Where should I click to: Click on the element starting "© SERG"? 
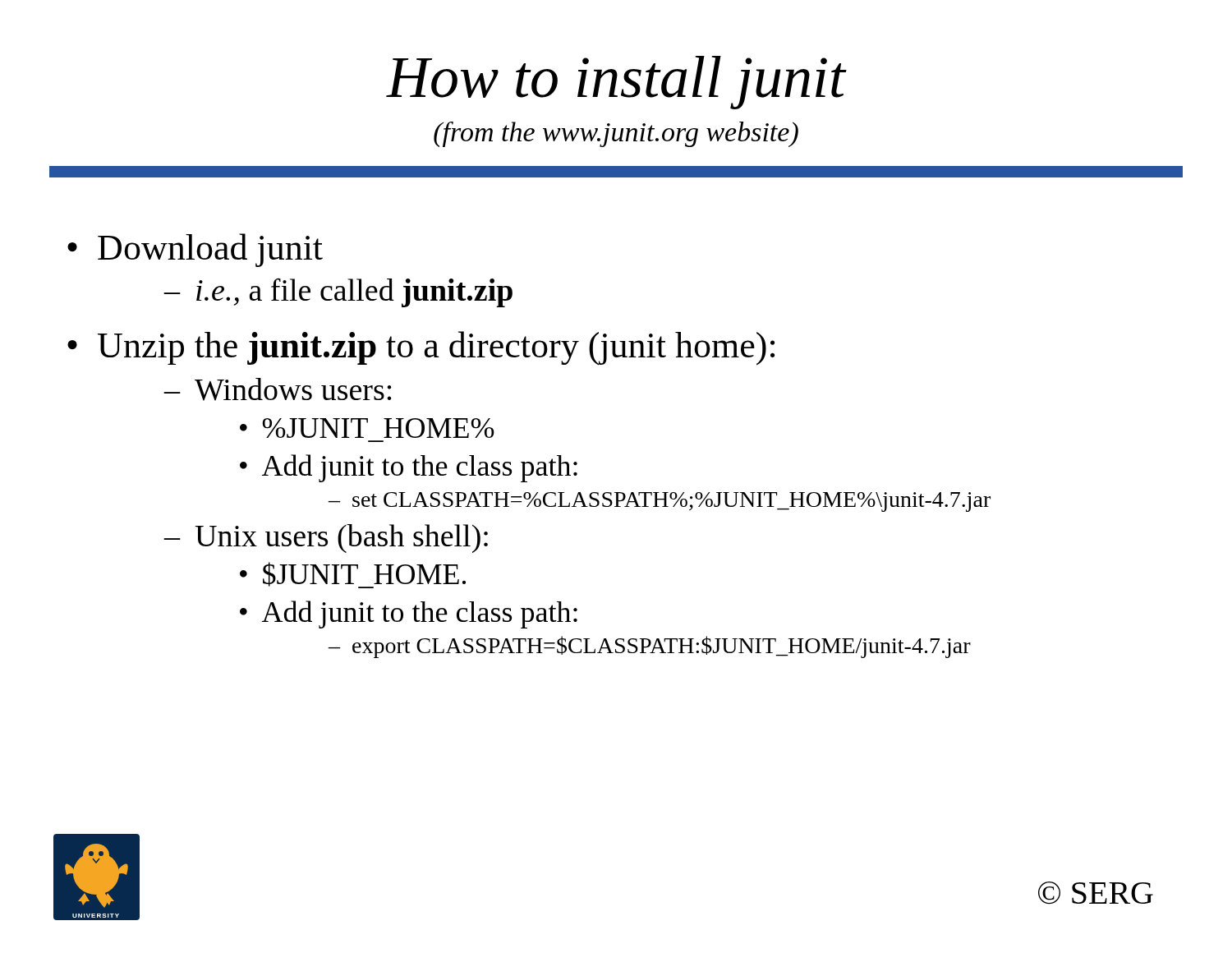coord(1095,893)
